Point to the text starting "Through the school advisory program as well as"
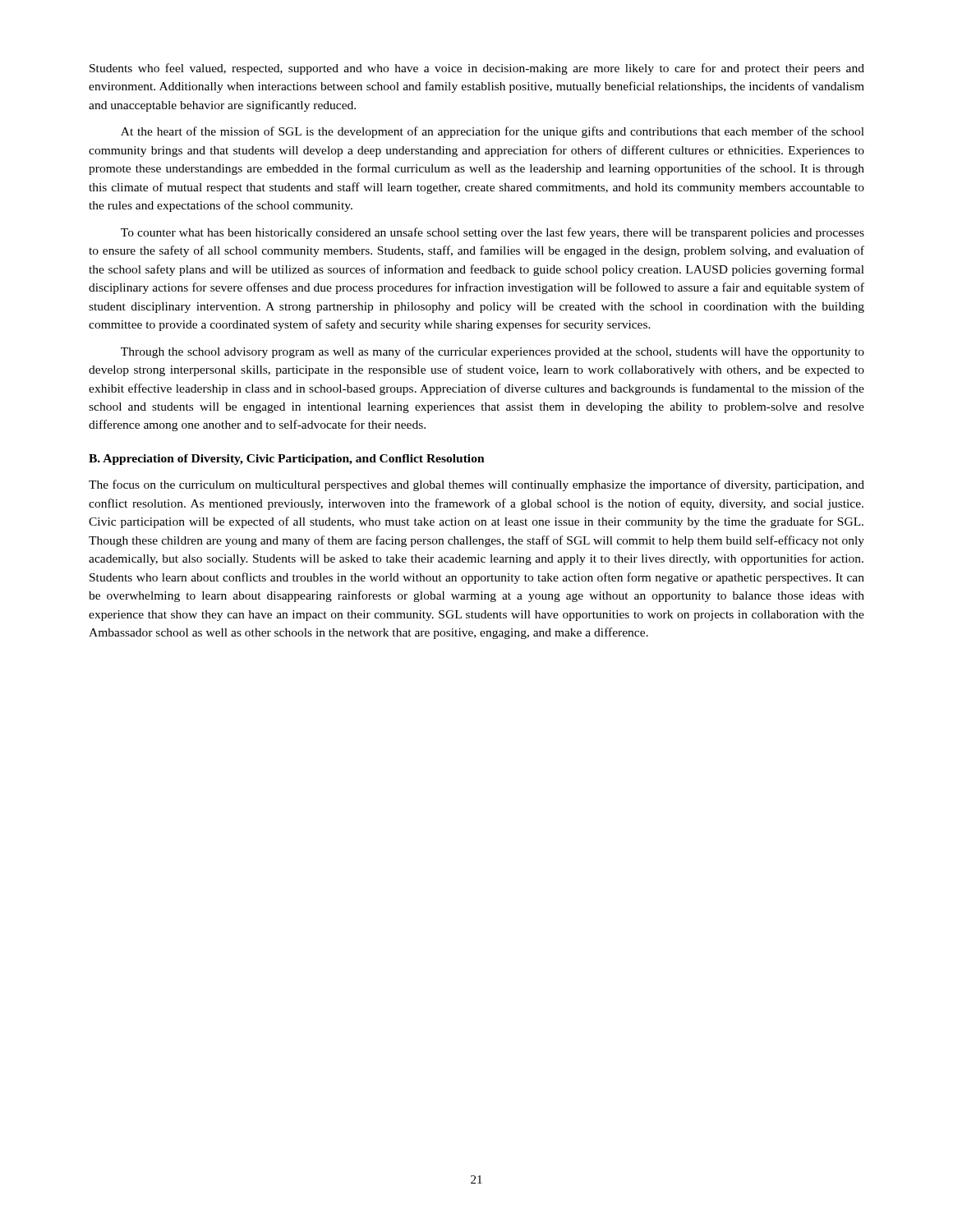The width and height of the screenshot is (953, 1232). point(476,388)
